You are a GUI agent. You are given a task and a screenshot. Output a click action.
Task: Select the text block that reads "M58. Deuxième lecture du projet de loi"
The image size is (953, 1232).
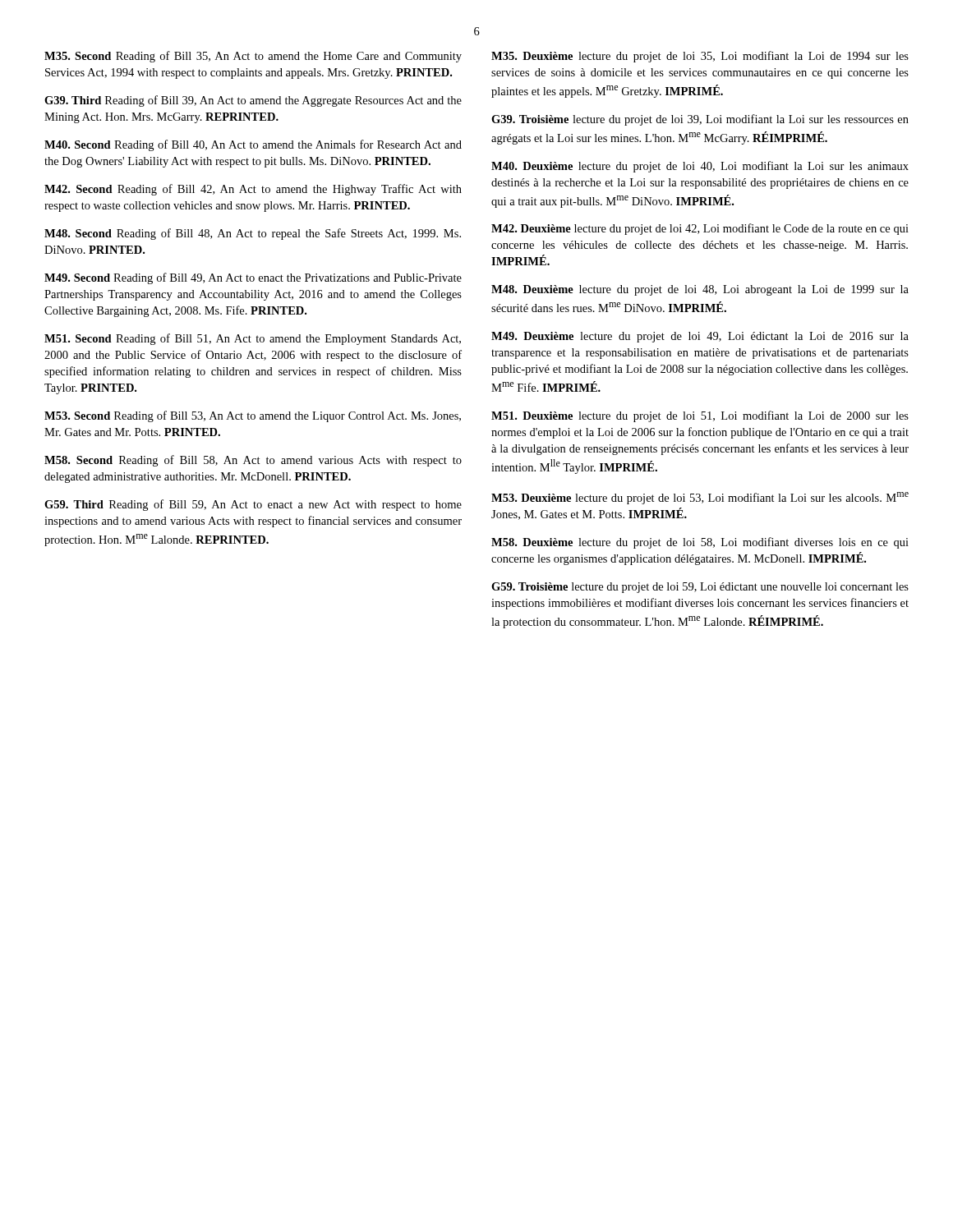tap(700, 550)
